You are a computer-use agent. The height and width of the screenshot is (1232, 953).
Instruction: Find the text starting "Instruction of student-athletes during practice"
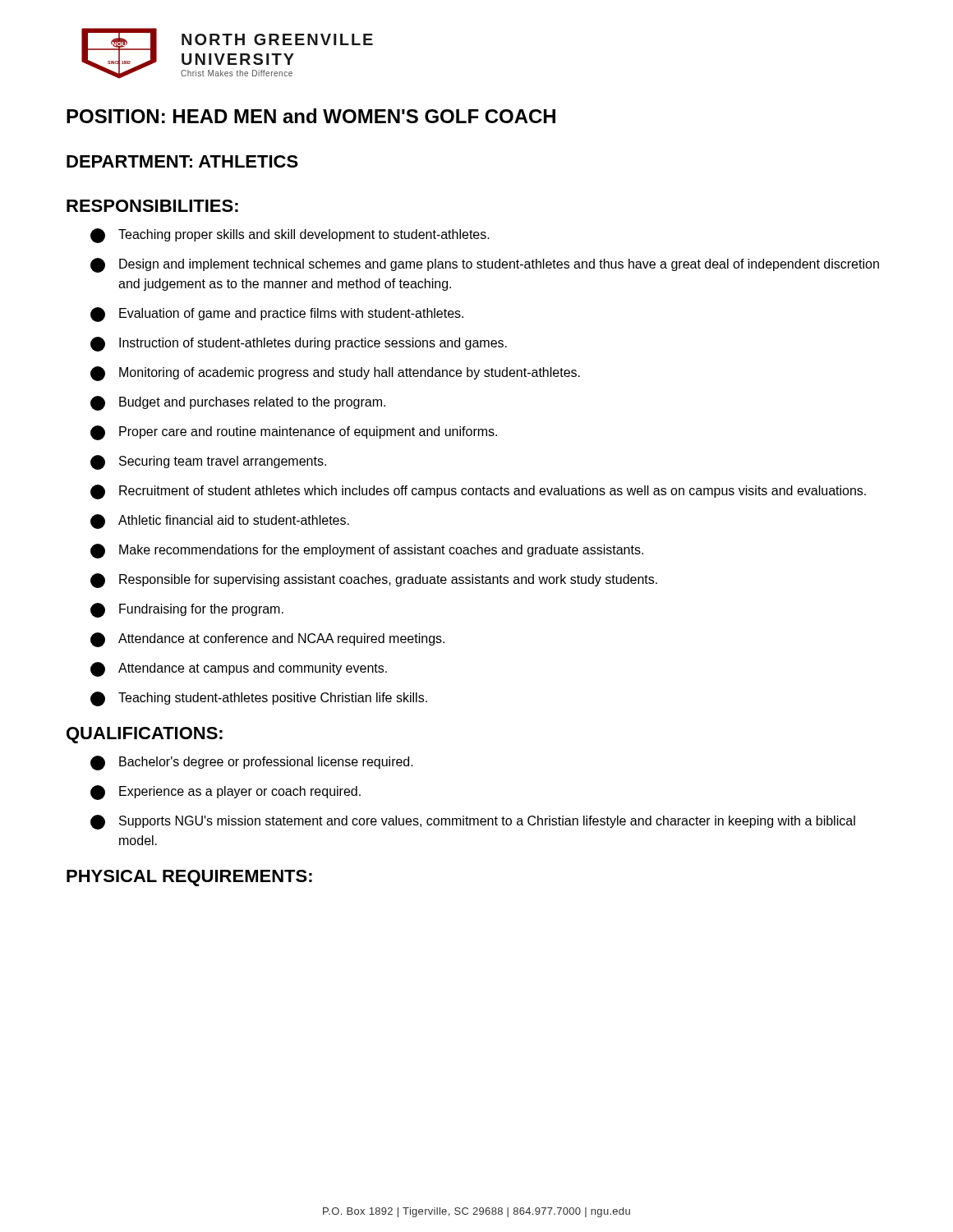(489, 343)
